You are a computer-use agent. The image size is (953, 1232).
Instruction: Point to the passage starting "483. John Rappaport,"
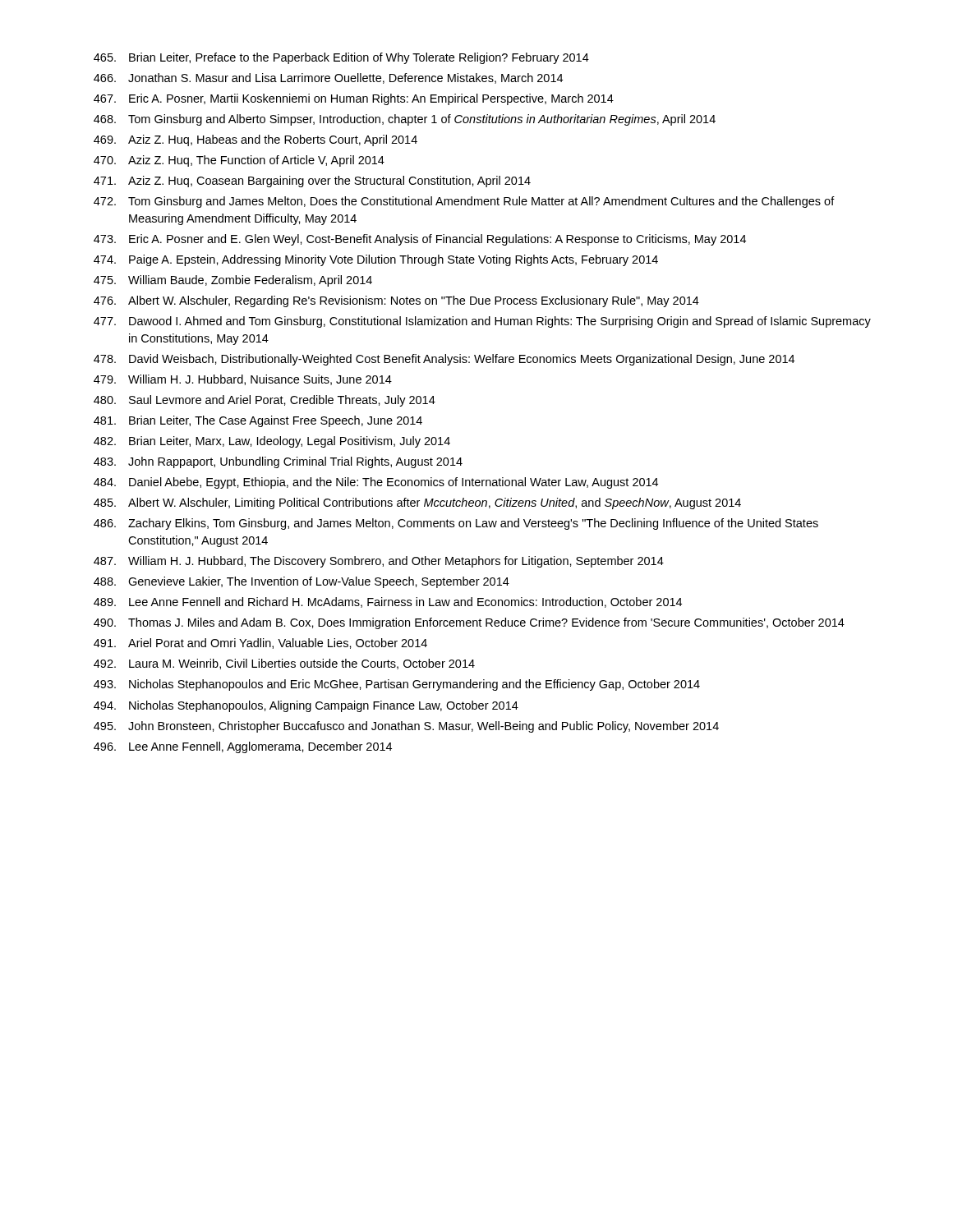(x=278, y=462)
